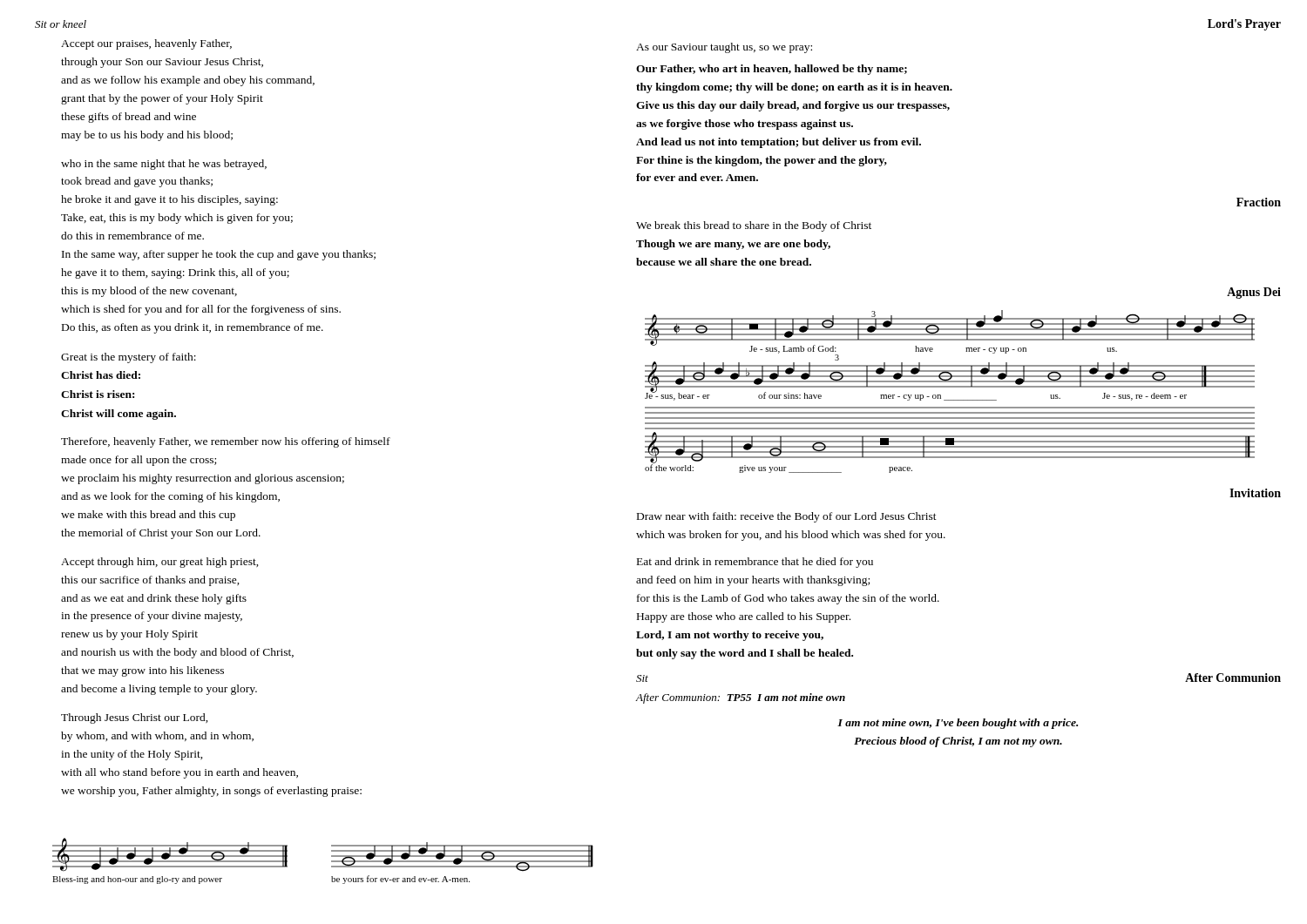Point to the block beginning "who in the same night"

[219, 245]
